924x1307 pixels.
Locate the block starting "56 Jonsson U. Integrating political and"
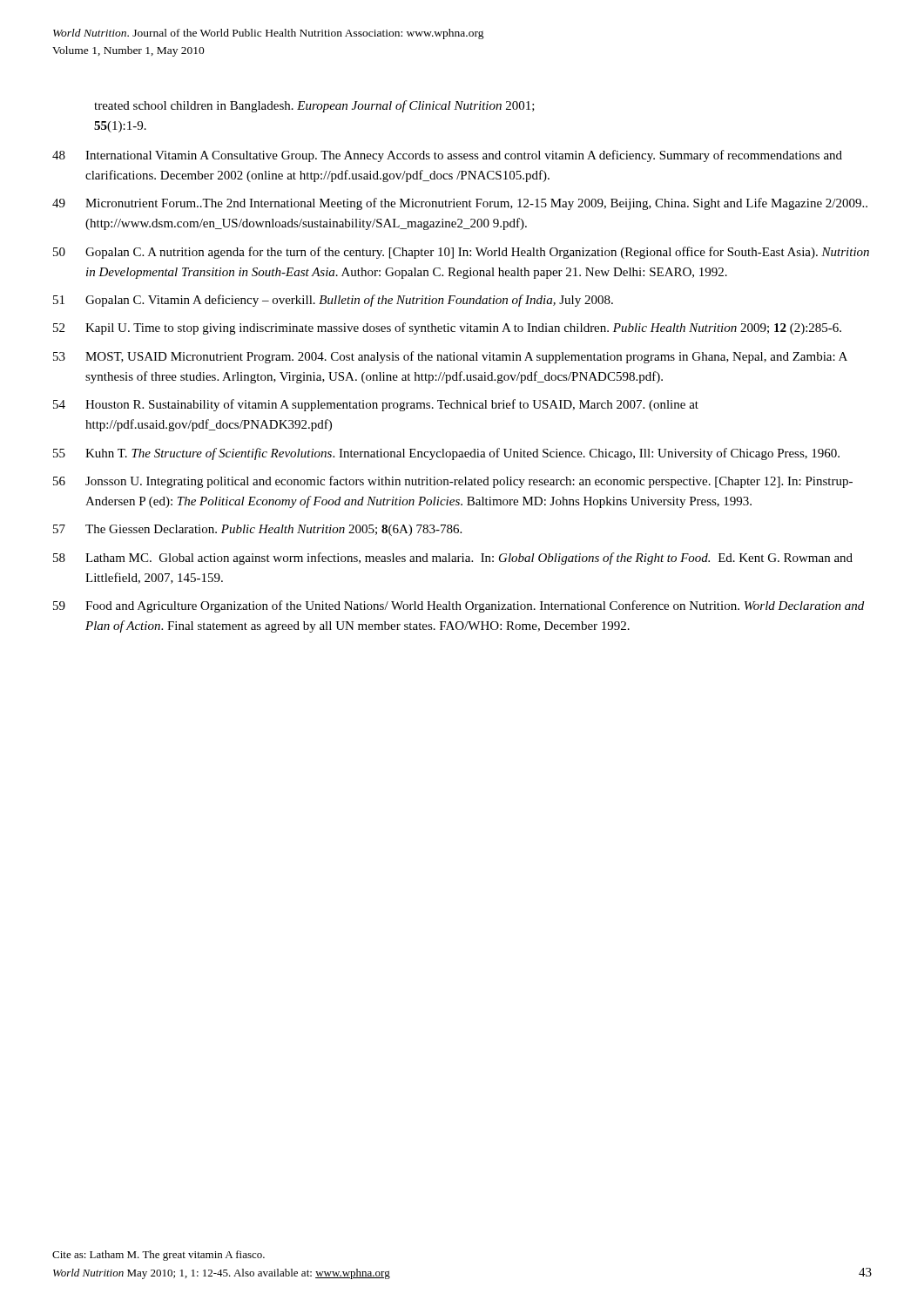coord(462,491)
